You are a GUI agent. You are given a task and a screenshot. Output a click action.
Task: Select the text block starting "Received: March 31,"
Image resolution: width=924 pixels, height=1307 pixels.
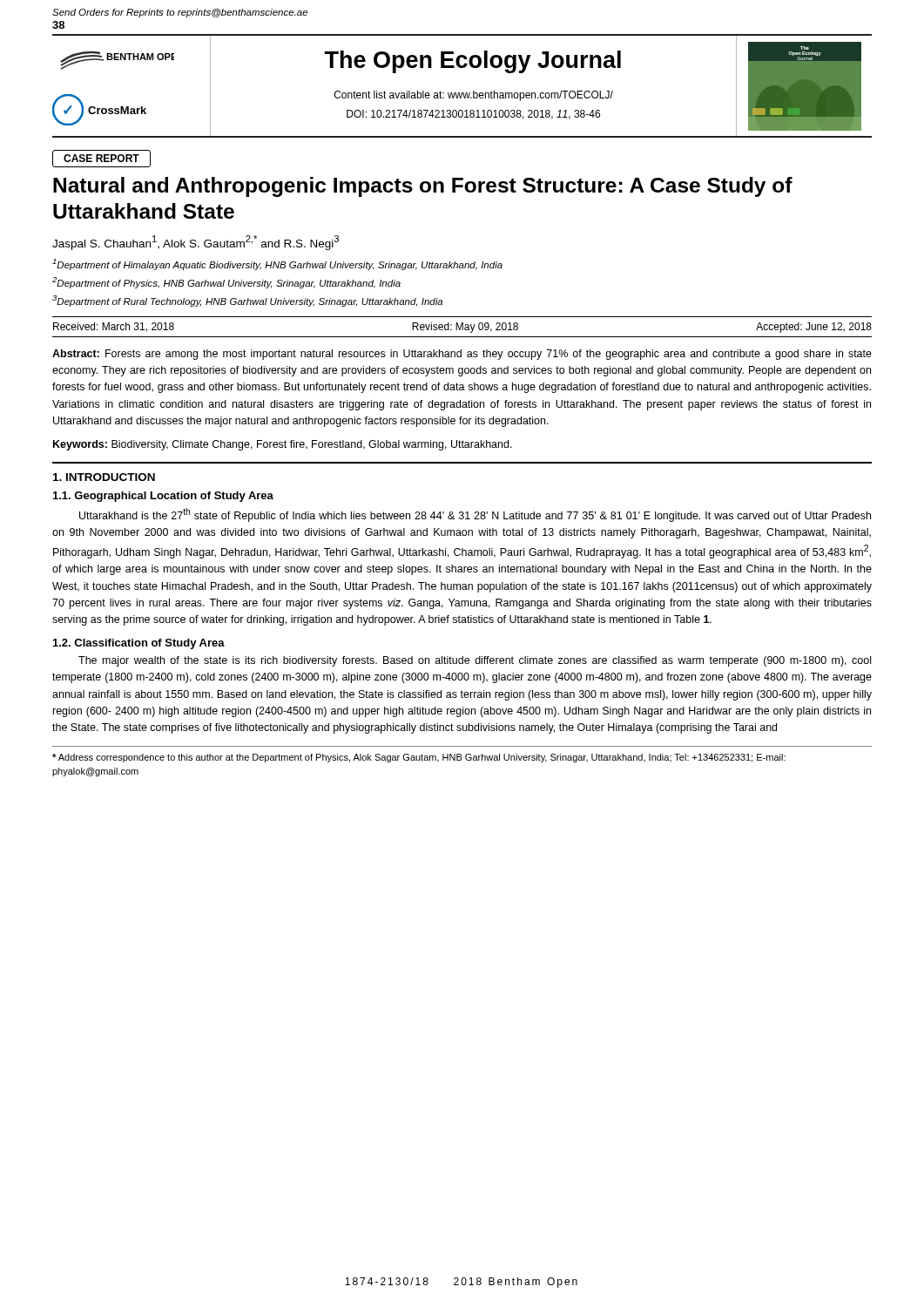(x=462, y=327)
